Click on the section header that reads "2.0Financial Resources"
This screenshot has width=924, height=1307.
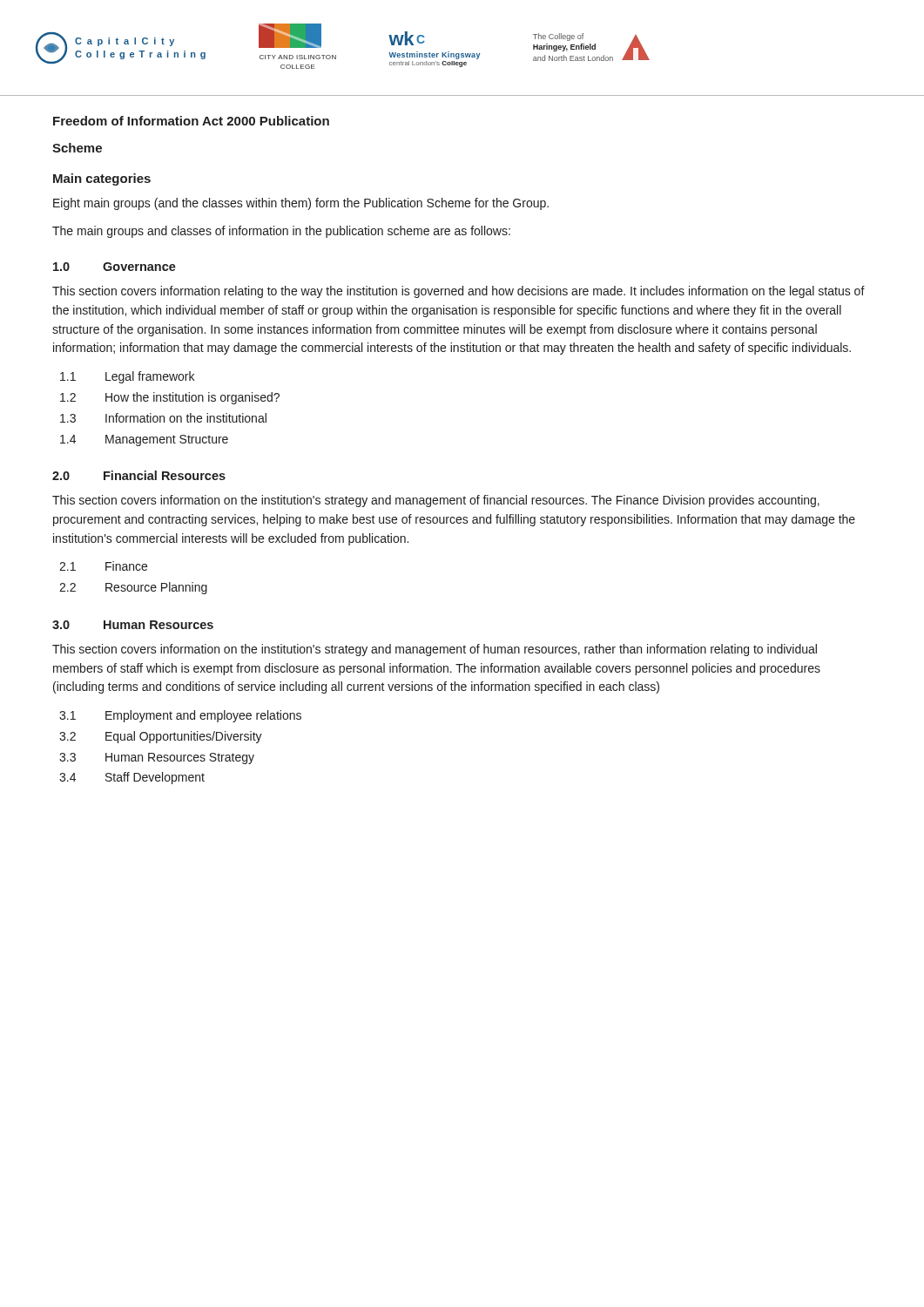coord(139,475)
